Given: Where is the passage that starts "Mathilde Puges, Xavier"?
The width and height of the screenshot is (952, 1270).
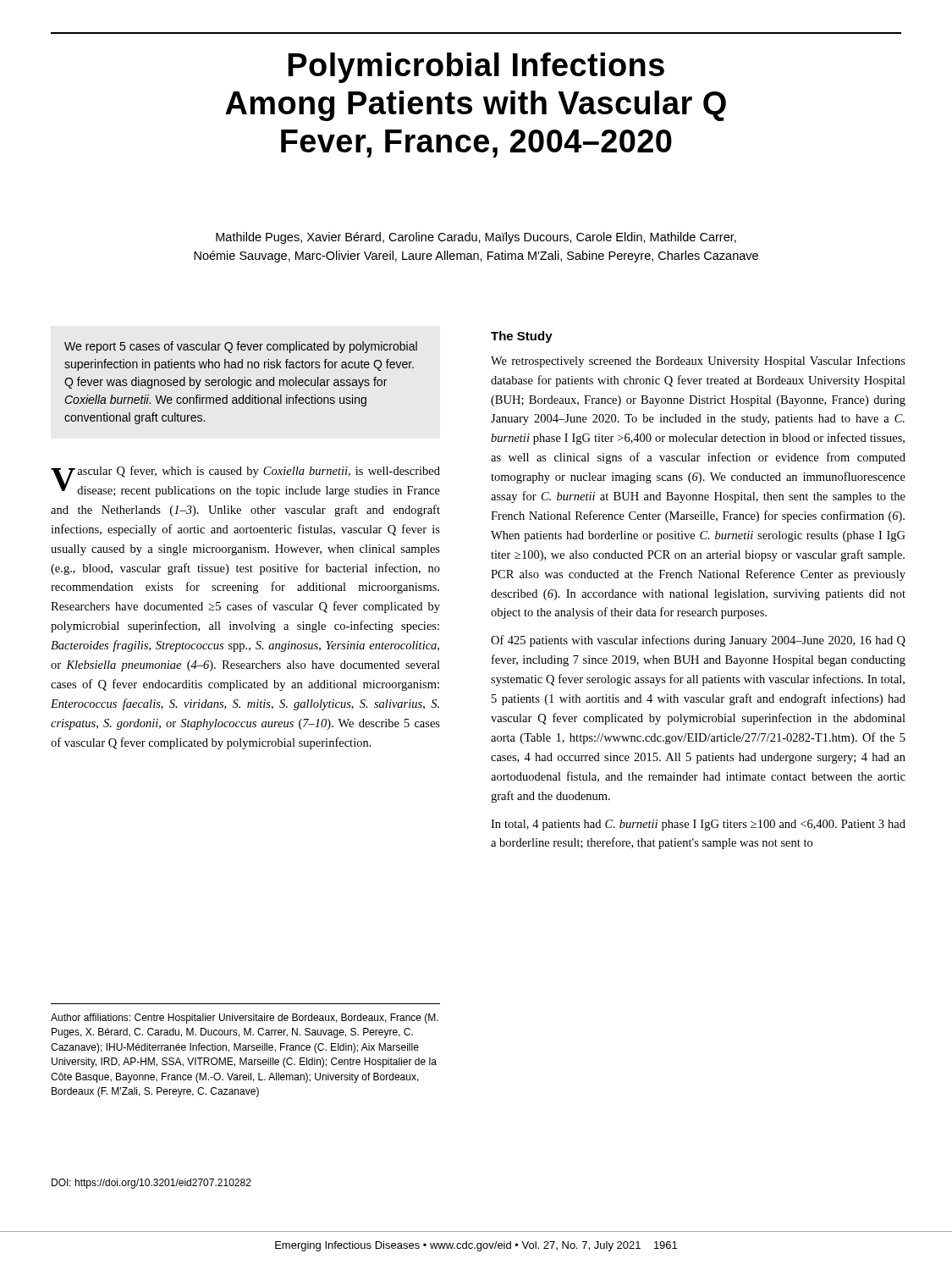Looking at the screenshot, I should [x=476, y=246].
